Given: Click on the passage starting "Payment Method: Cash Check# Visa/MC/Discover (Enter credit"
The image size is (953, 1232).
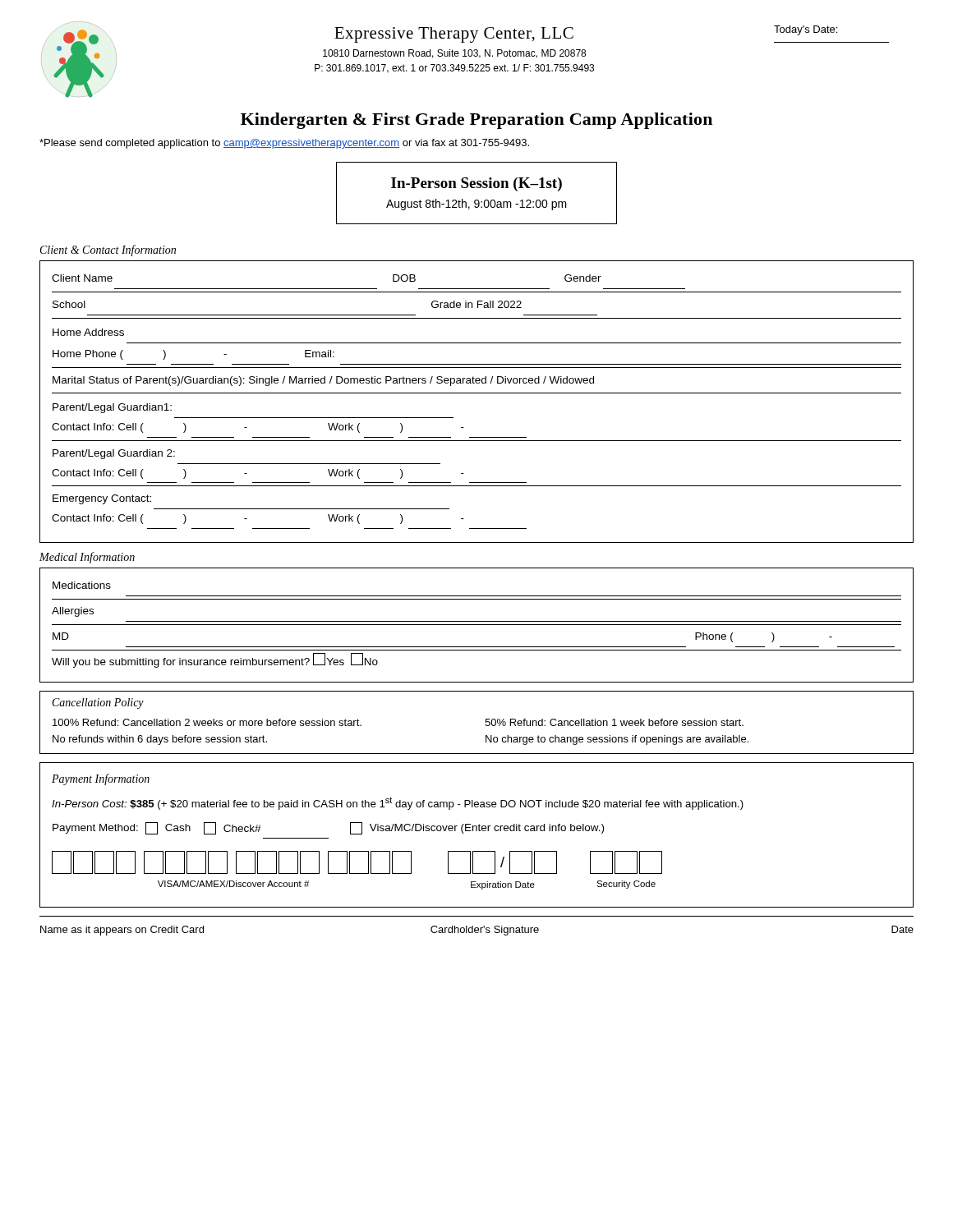Looking at the screenshot, I should pyautogui.click(x=328, y=828).
